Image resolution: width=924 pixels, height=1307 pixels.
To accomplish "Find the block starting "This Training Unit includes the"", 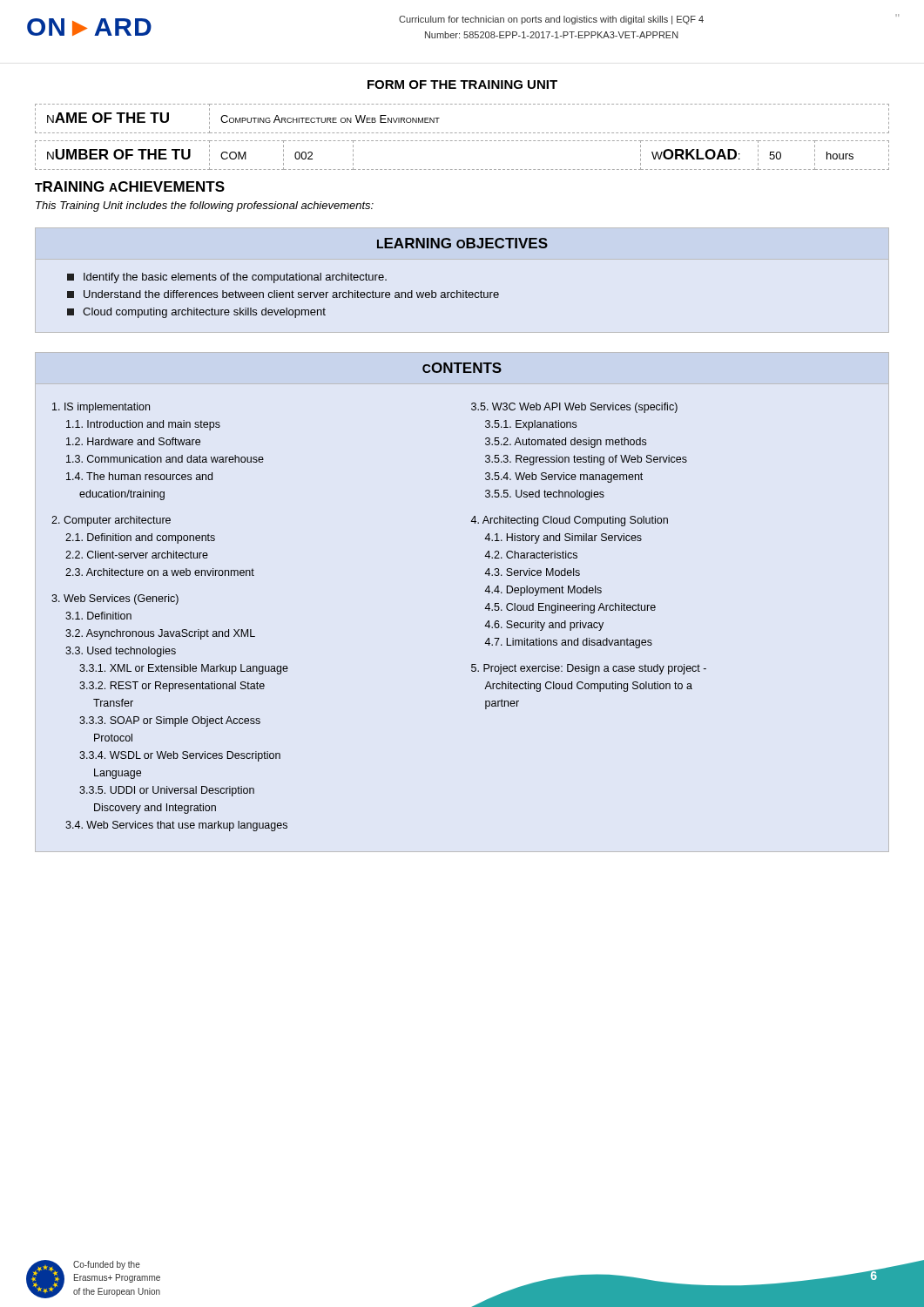I will (x=204, y=205).
